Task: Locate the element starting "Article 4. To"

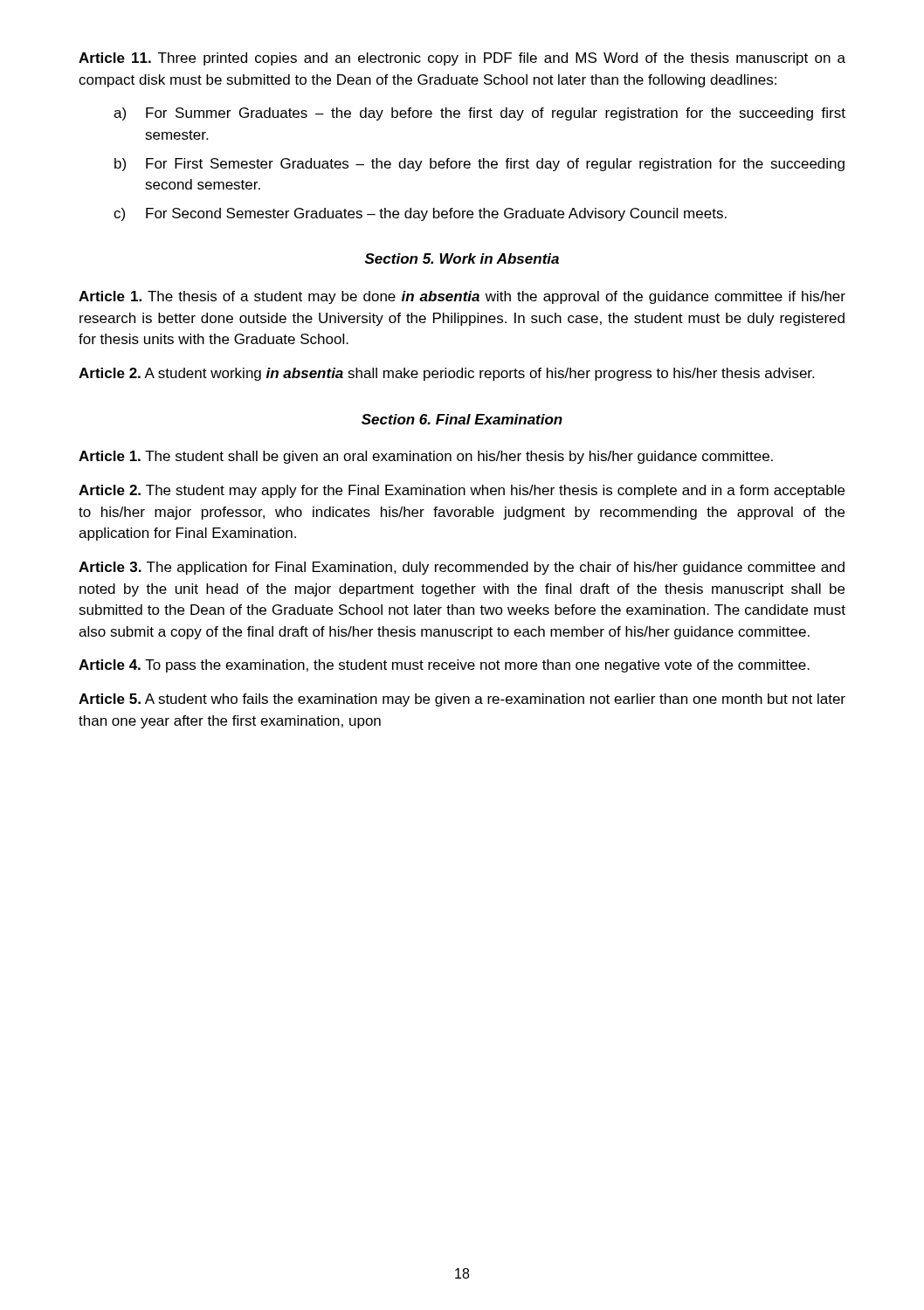Action: click(x=444, y=665)
